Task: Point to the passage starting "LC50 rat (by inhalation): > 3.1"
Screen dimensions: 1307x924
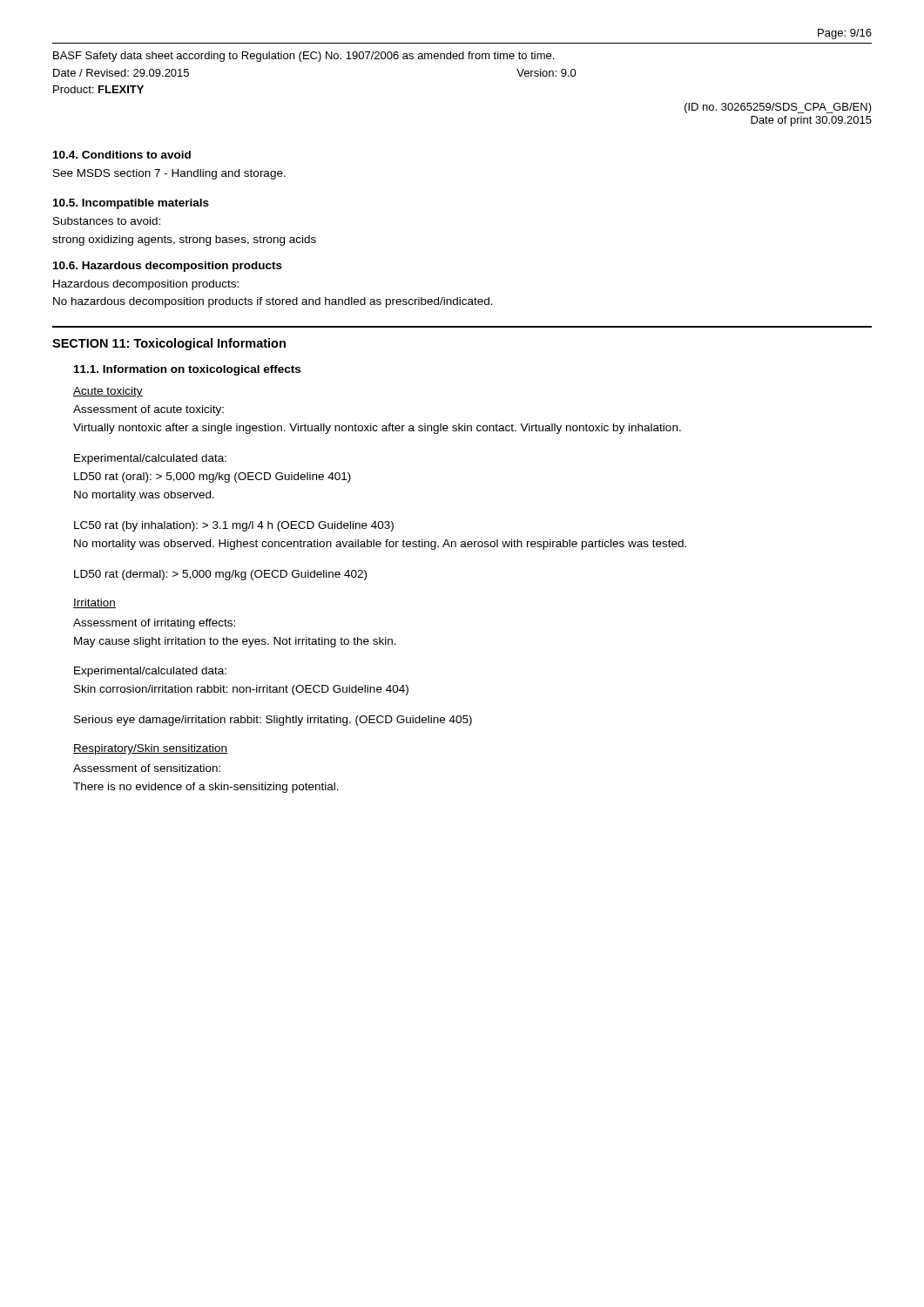Action: tap(380, 534)
